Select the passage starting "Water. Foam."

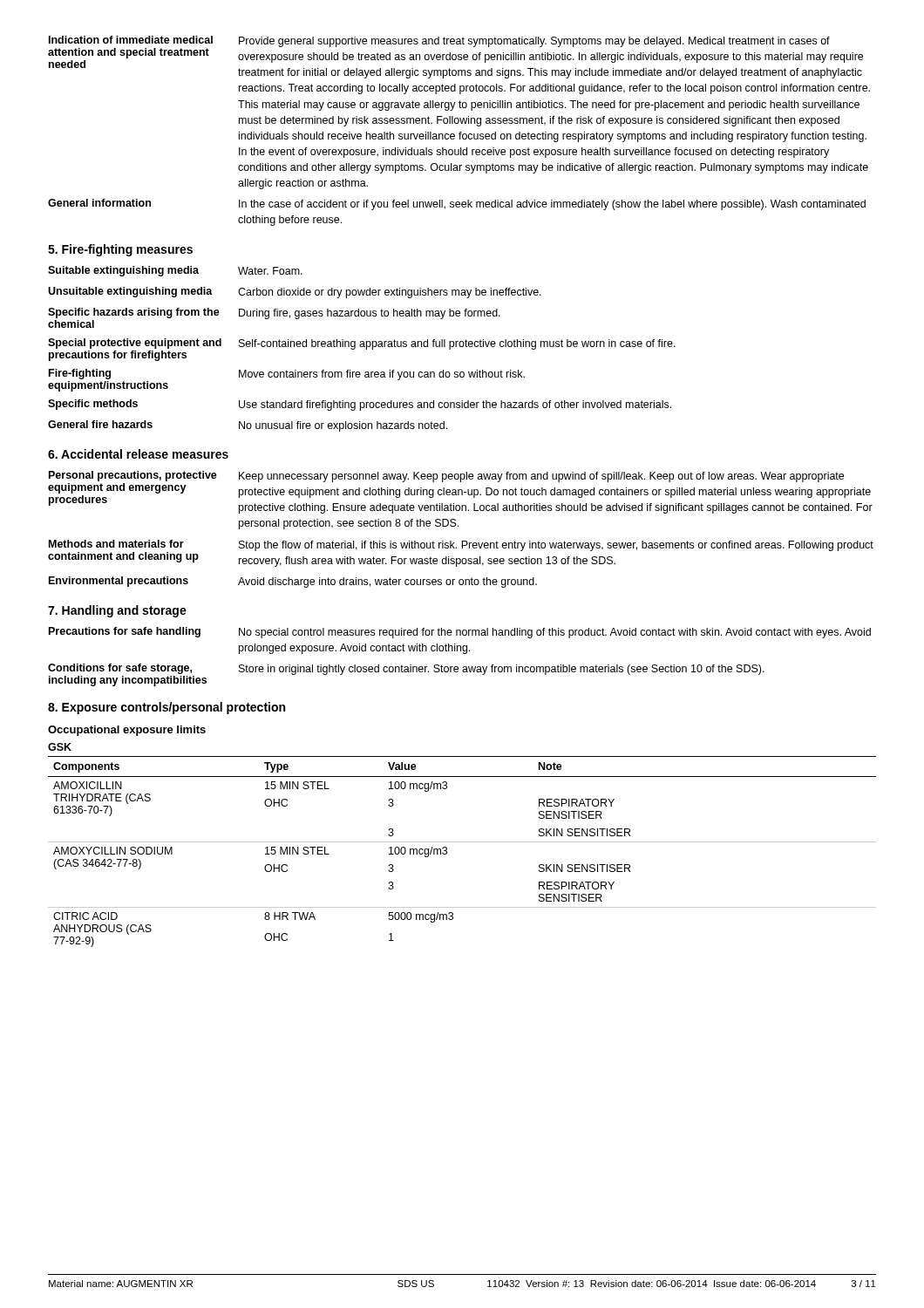pos(270,271)
